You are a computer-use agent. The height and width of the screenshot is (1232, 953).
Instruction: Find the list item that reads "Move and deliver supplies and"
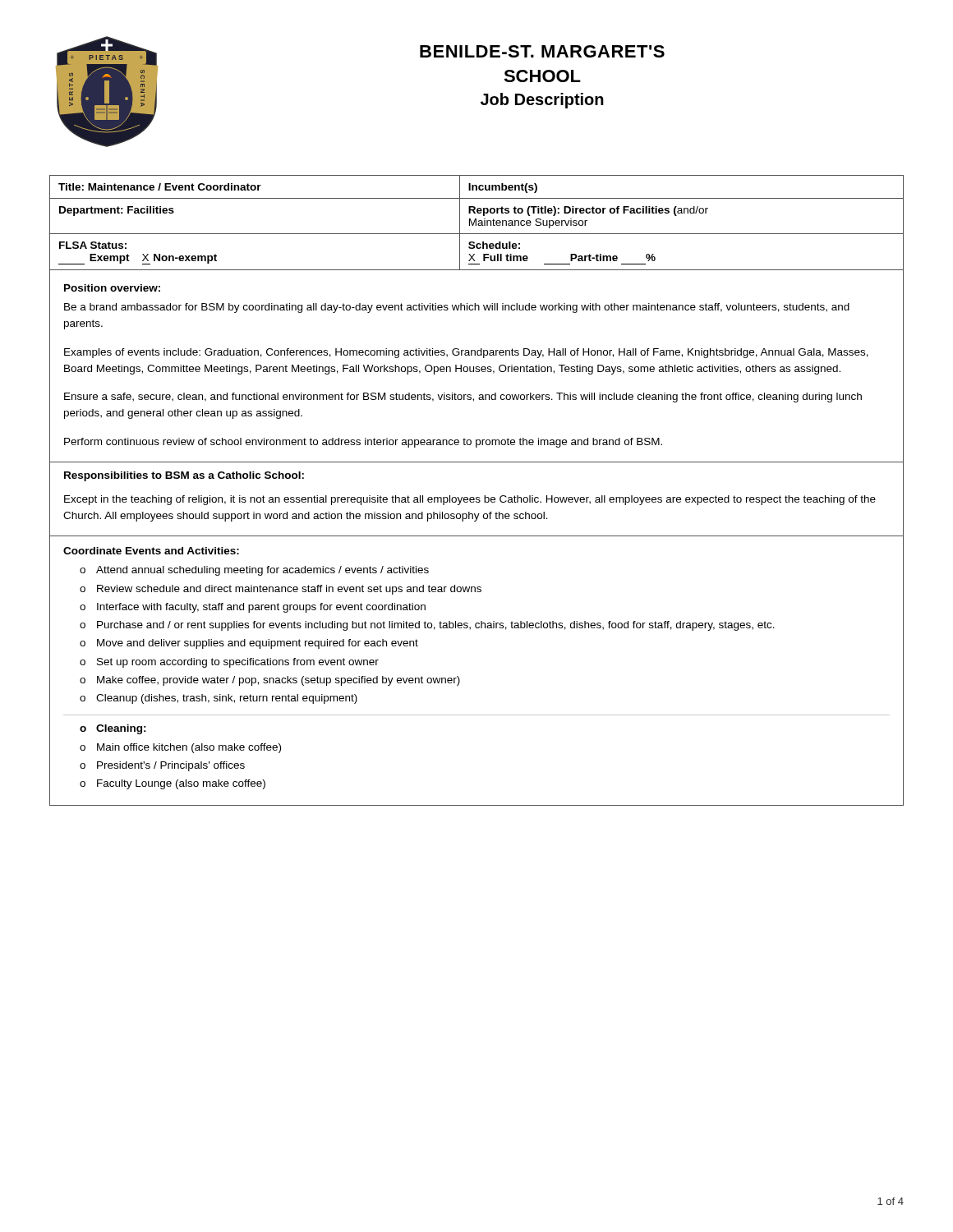[258, 644]
